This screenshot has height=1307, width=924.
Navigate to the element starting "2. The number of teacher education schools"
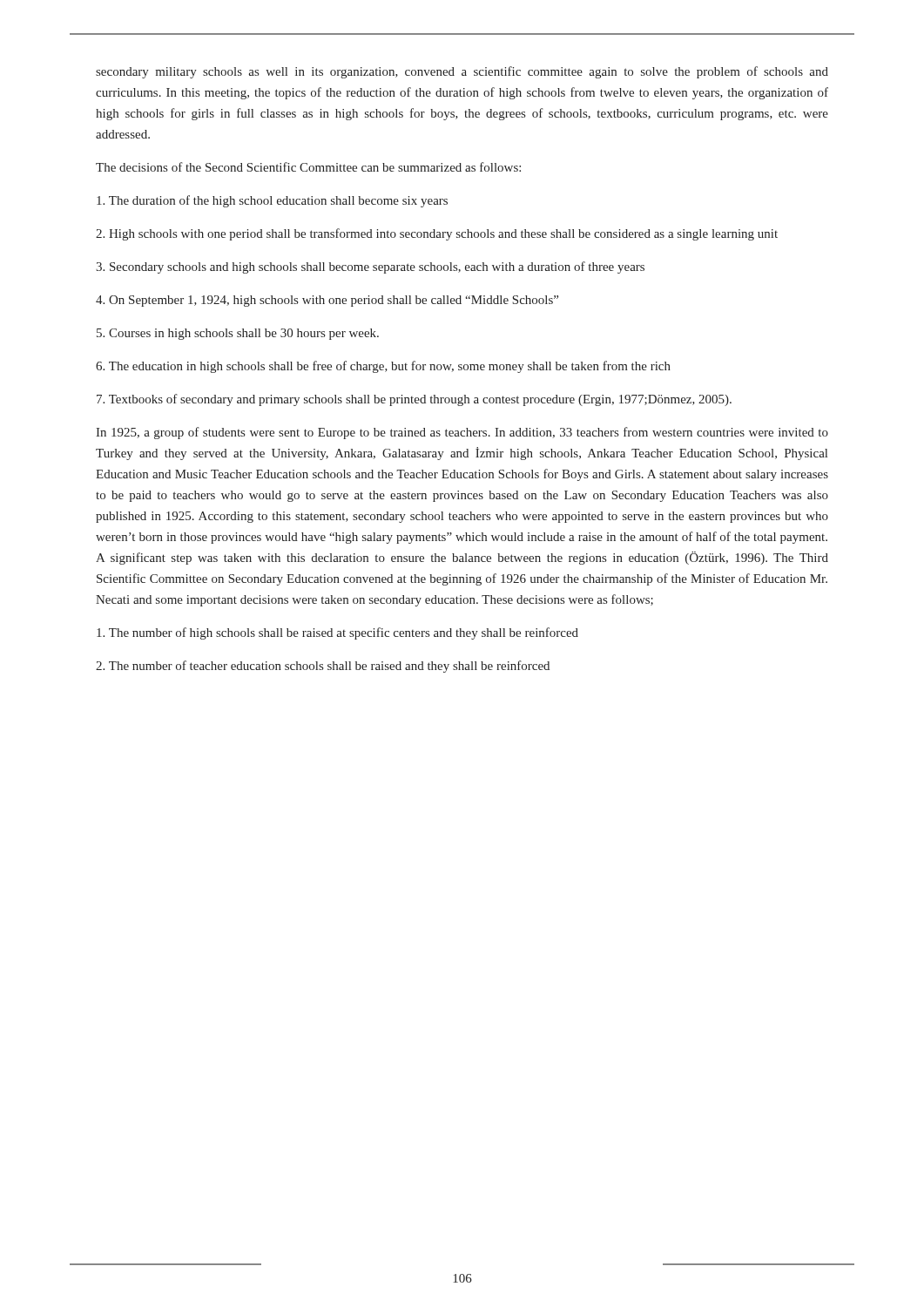pyautogui.click(x=323, y=666)
